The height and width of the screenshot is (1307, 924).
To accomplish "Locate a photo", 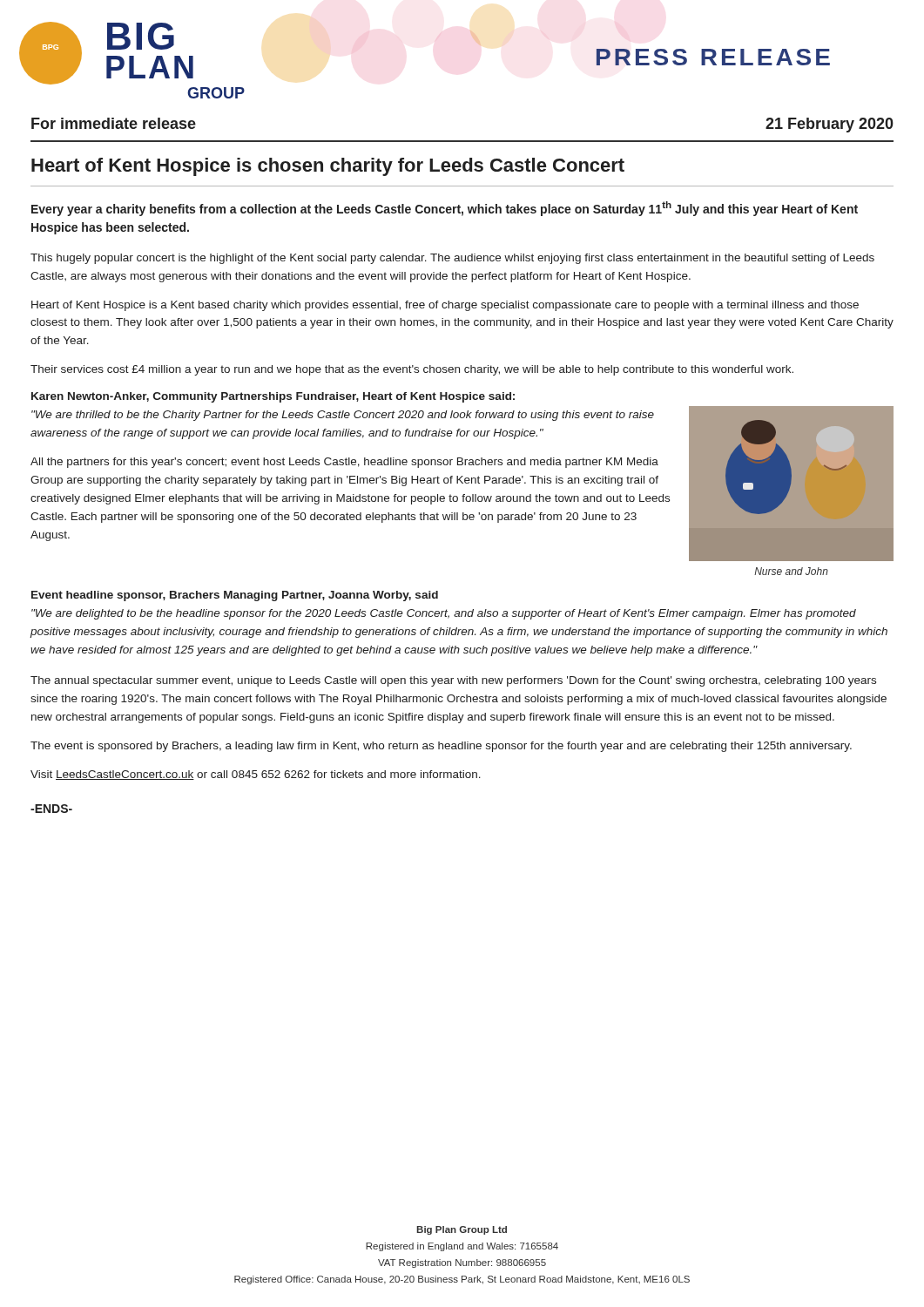I will [x=791, y=484].
